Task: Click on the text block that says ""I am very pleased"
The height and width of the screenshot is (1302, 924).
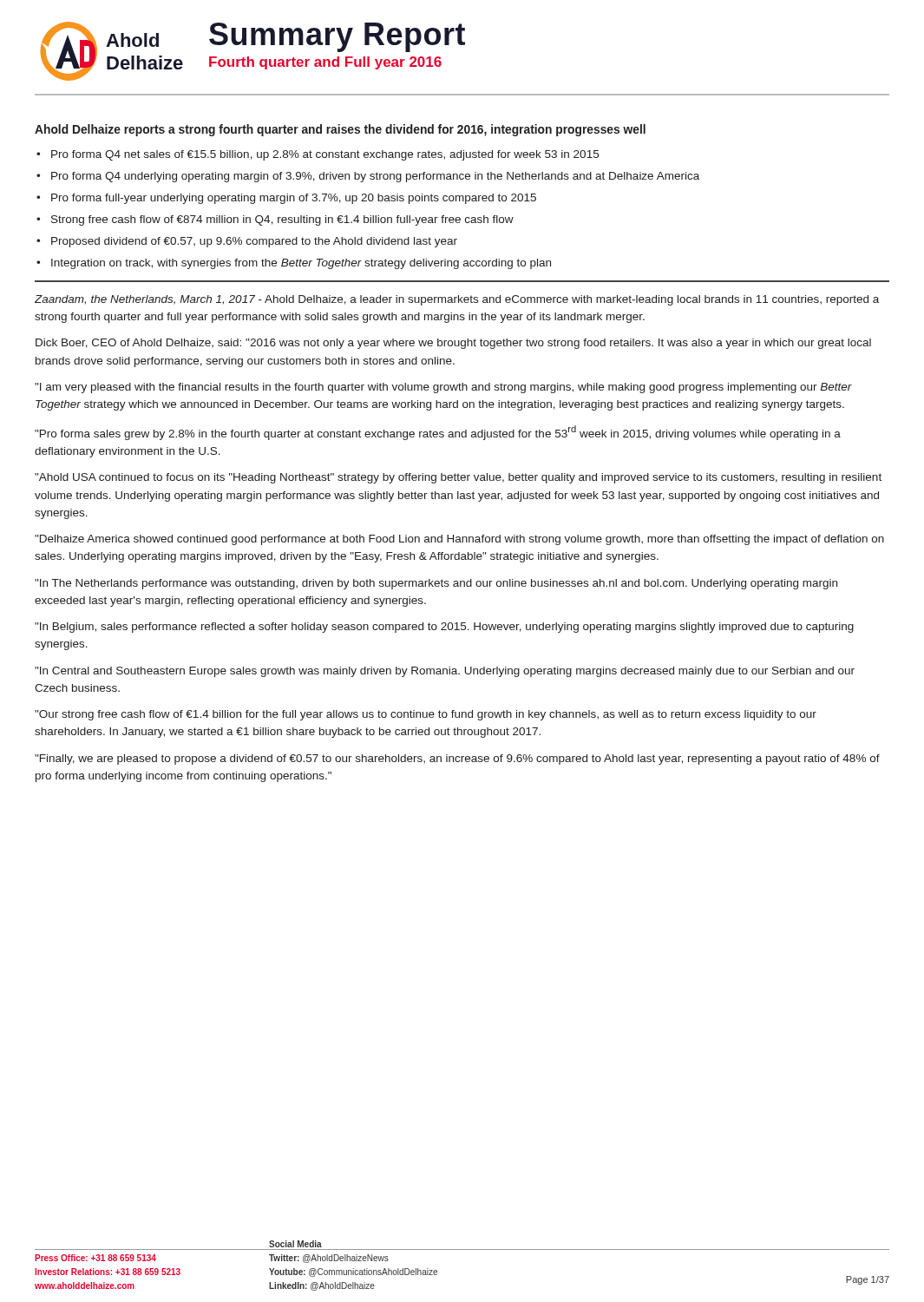Action: [x=443, y=395]
